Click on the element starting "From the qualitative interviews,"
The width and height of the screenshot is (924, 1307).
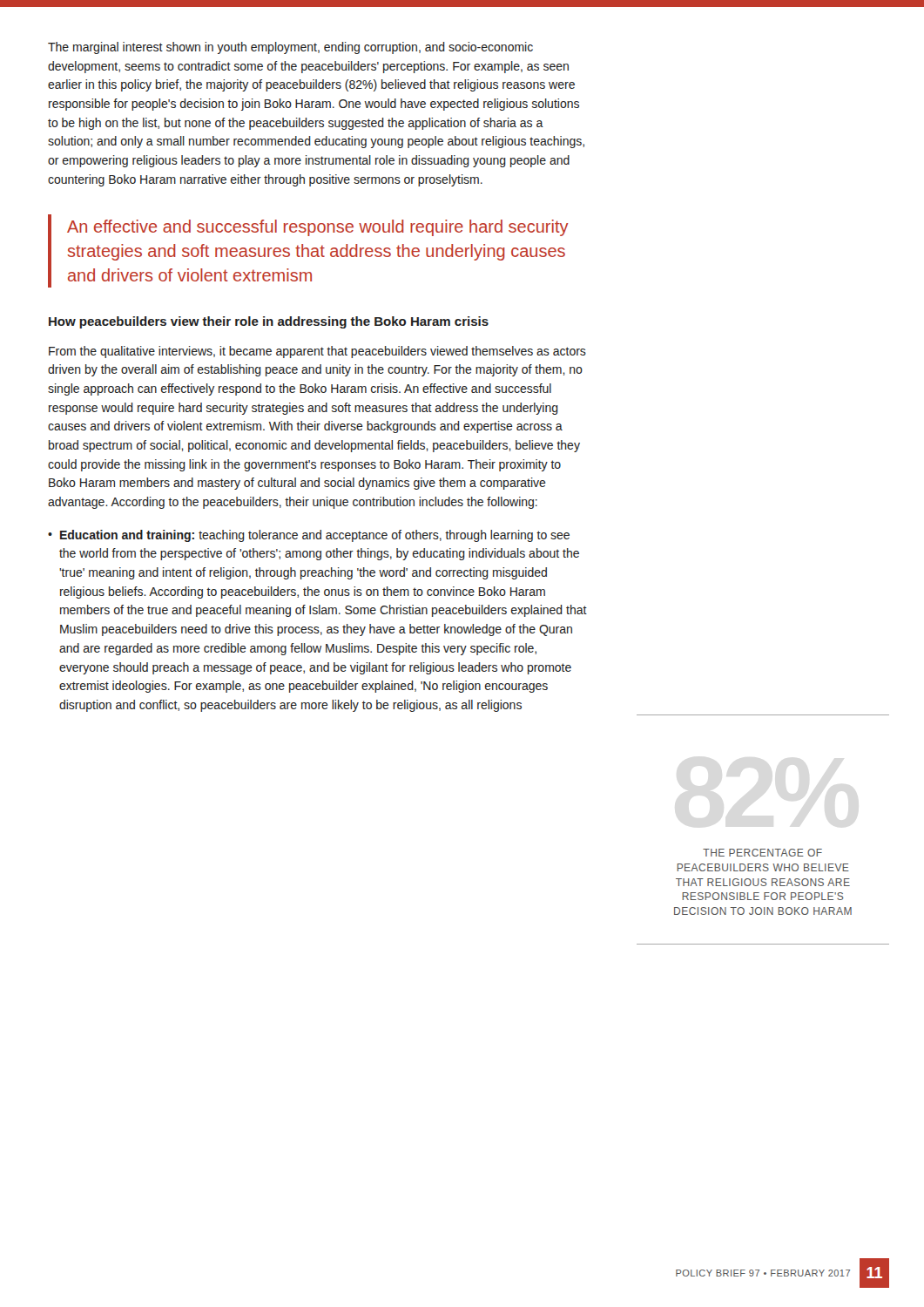[318, 427]
